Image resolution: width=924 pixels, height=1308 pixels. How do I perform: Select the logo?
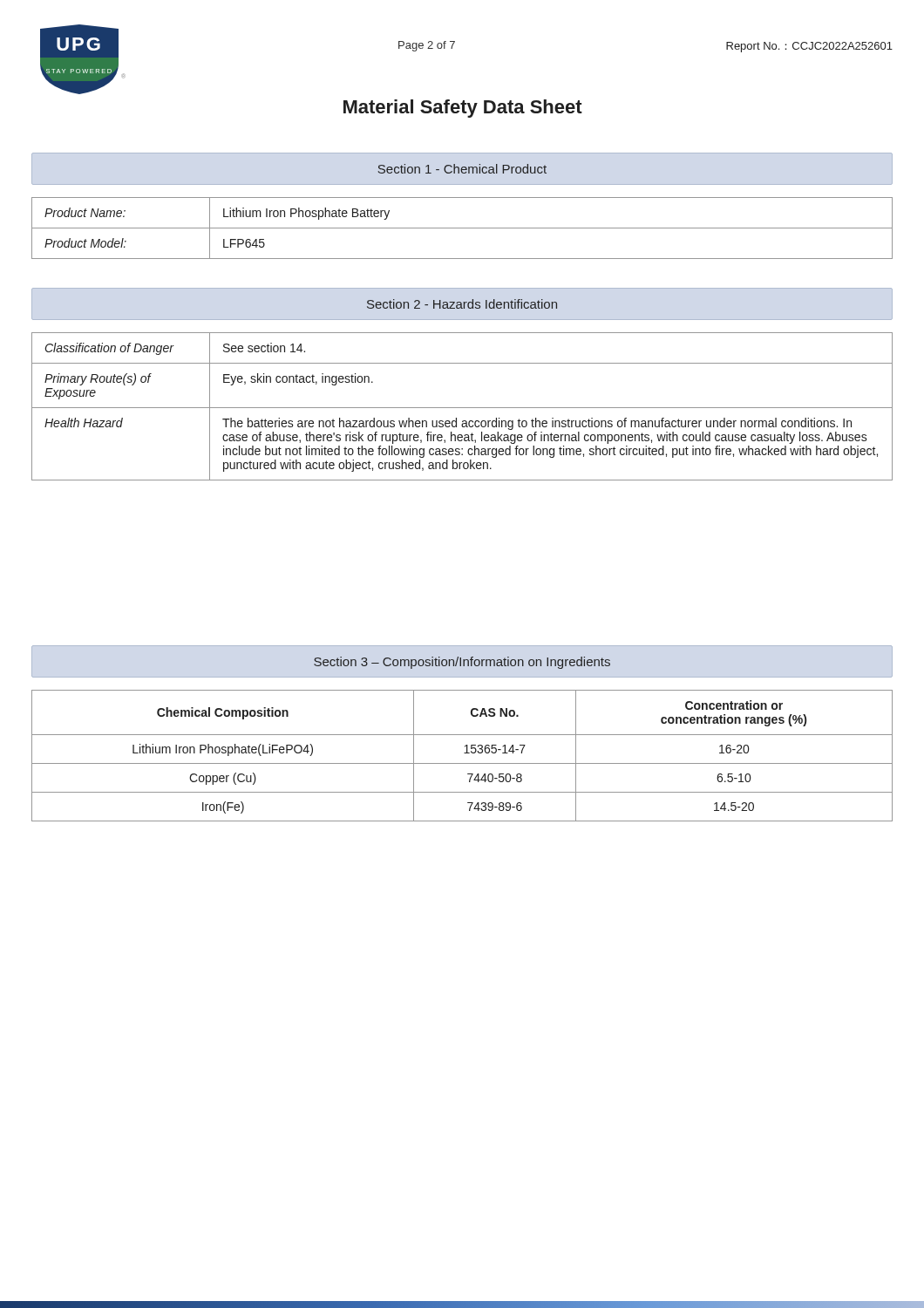79,59
